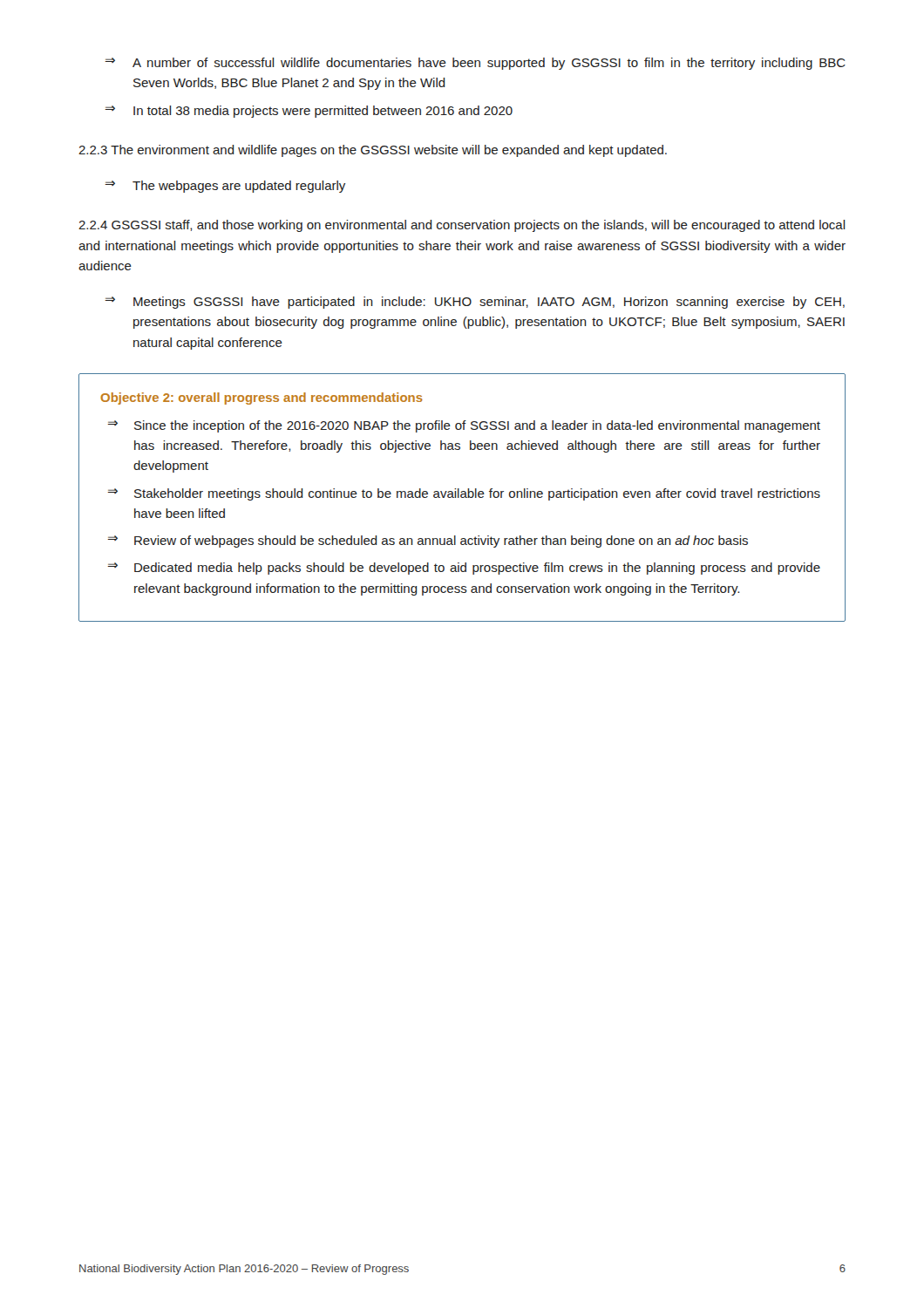Image resolution: width=924 pixels, height=1308 pixels.
Task: Locate the region starting "Objective 2: overall progress and recommendations"
Action: (x=262, y=397)
